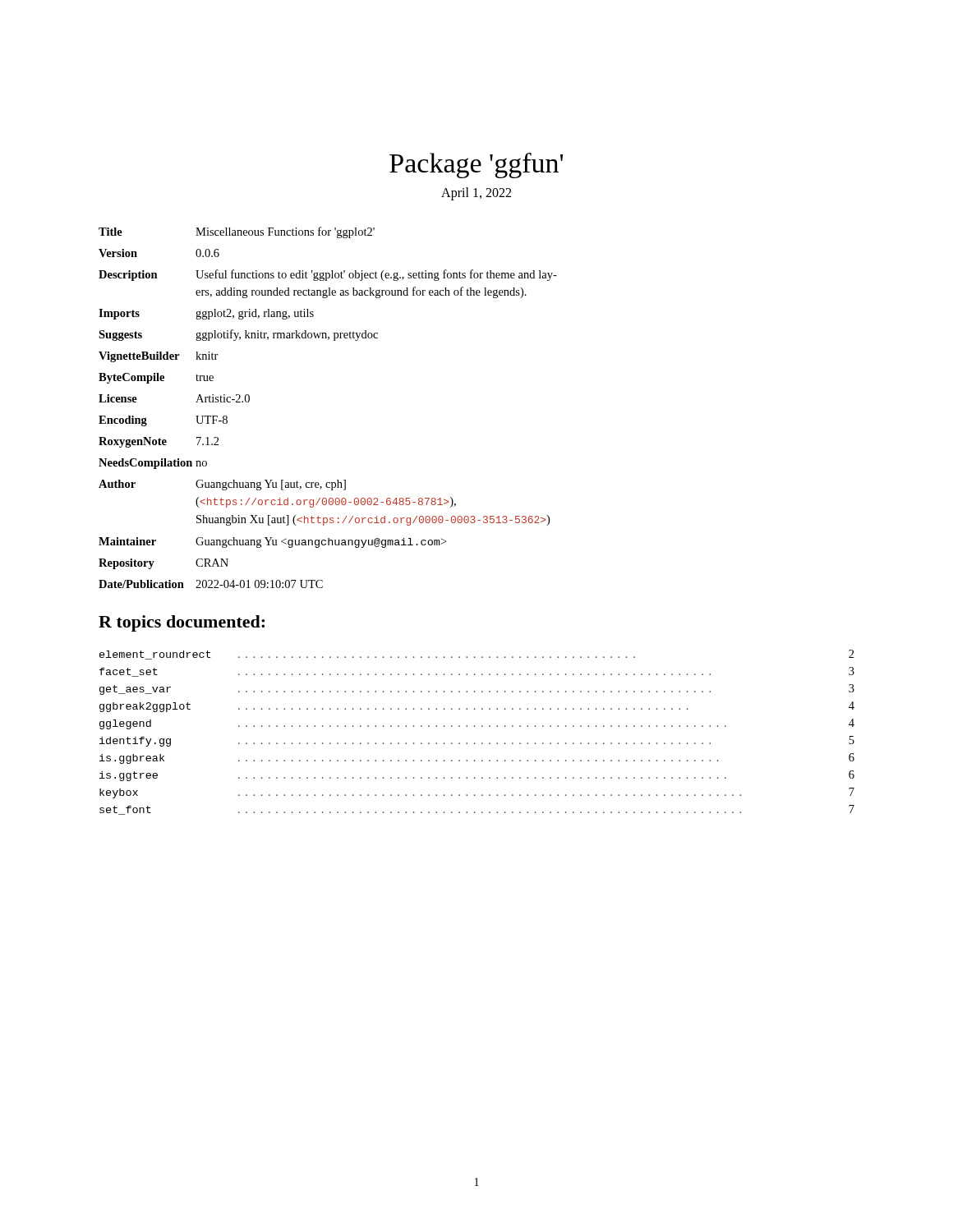Find the text with the text "April 1, 2022"
Image resolution: width=953 pixels, height=1232 pixels.
point(476,193)
